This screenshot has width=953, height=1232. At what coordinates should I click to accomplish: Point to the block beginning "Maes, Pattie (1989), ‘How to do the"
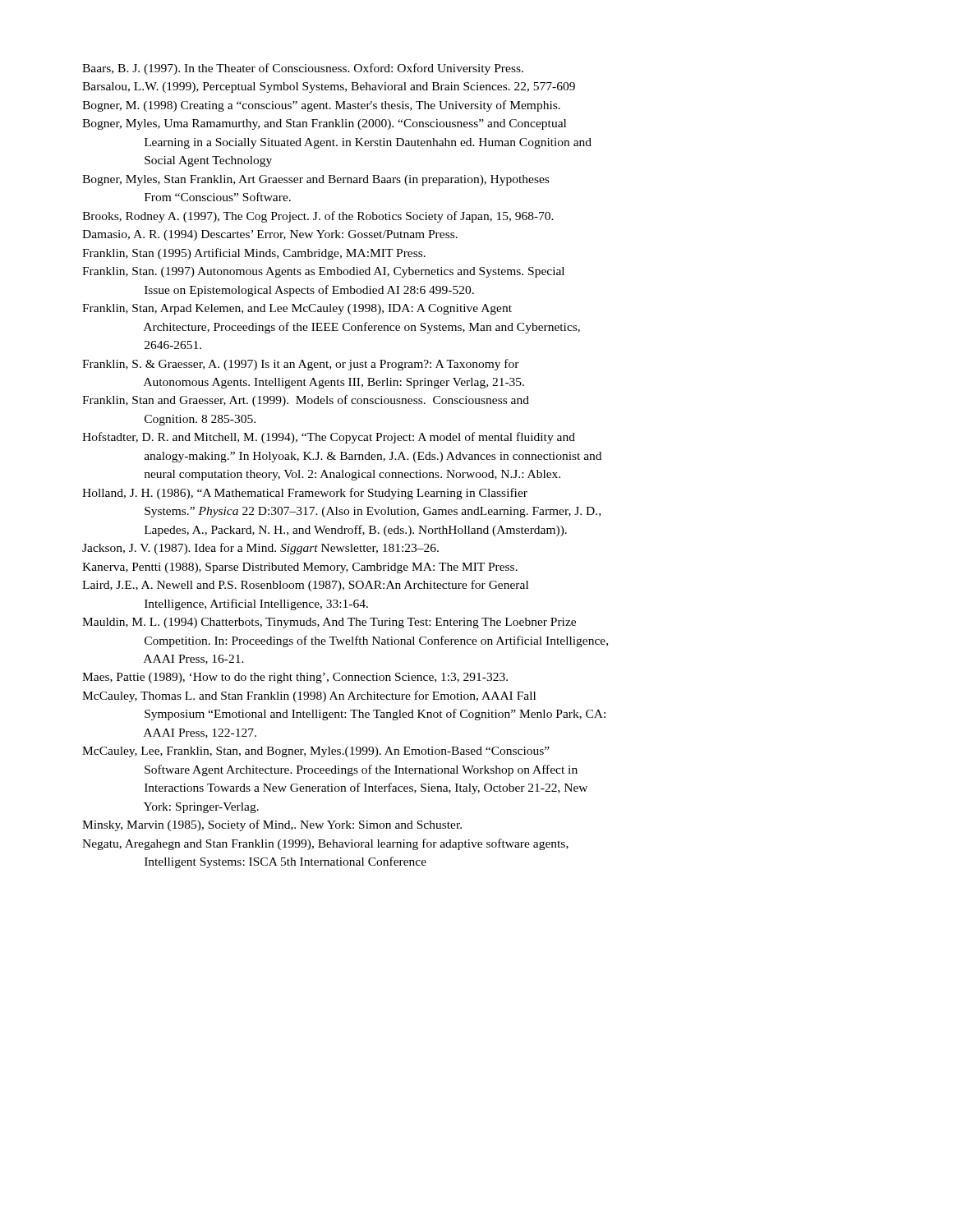coord(295,677)
